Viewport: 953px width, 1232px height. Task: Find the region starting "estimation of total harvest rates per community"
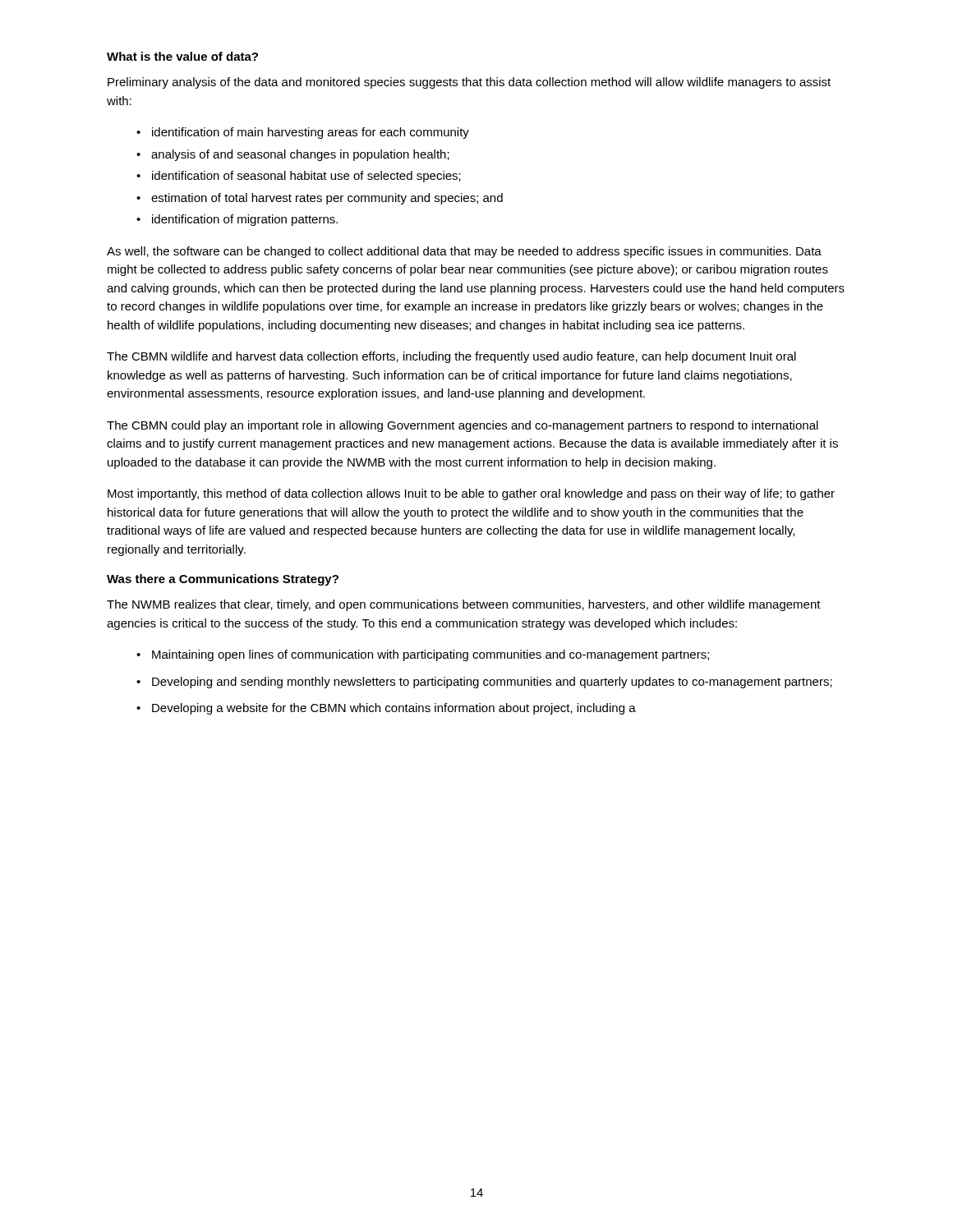327,197
